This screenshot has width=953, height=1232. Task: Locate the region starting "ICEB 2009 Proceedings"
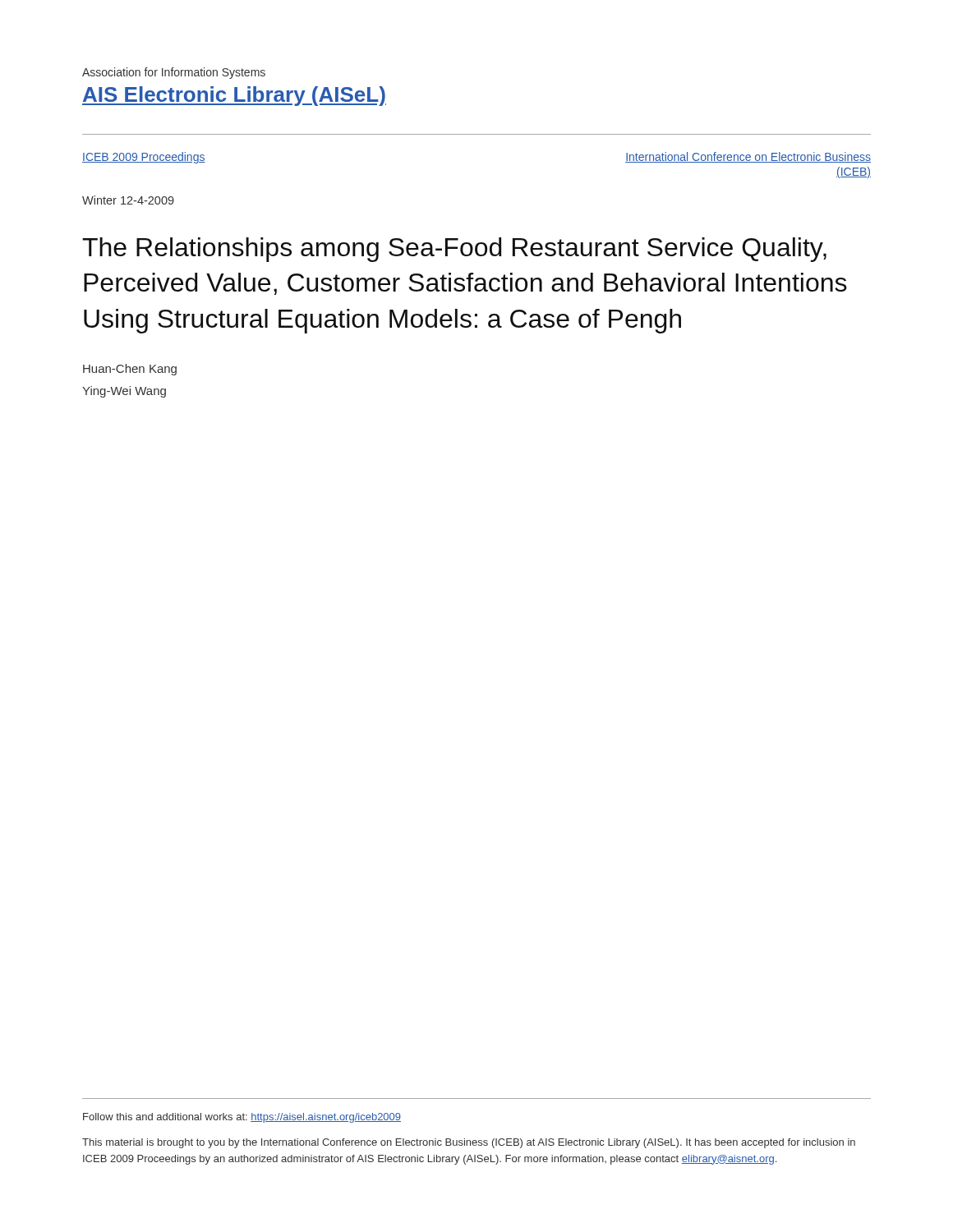pos(144,157)
